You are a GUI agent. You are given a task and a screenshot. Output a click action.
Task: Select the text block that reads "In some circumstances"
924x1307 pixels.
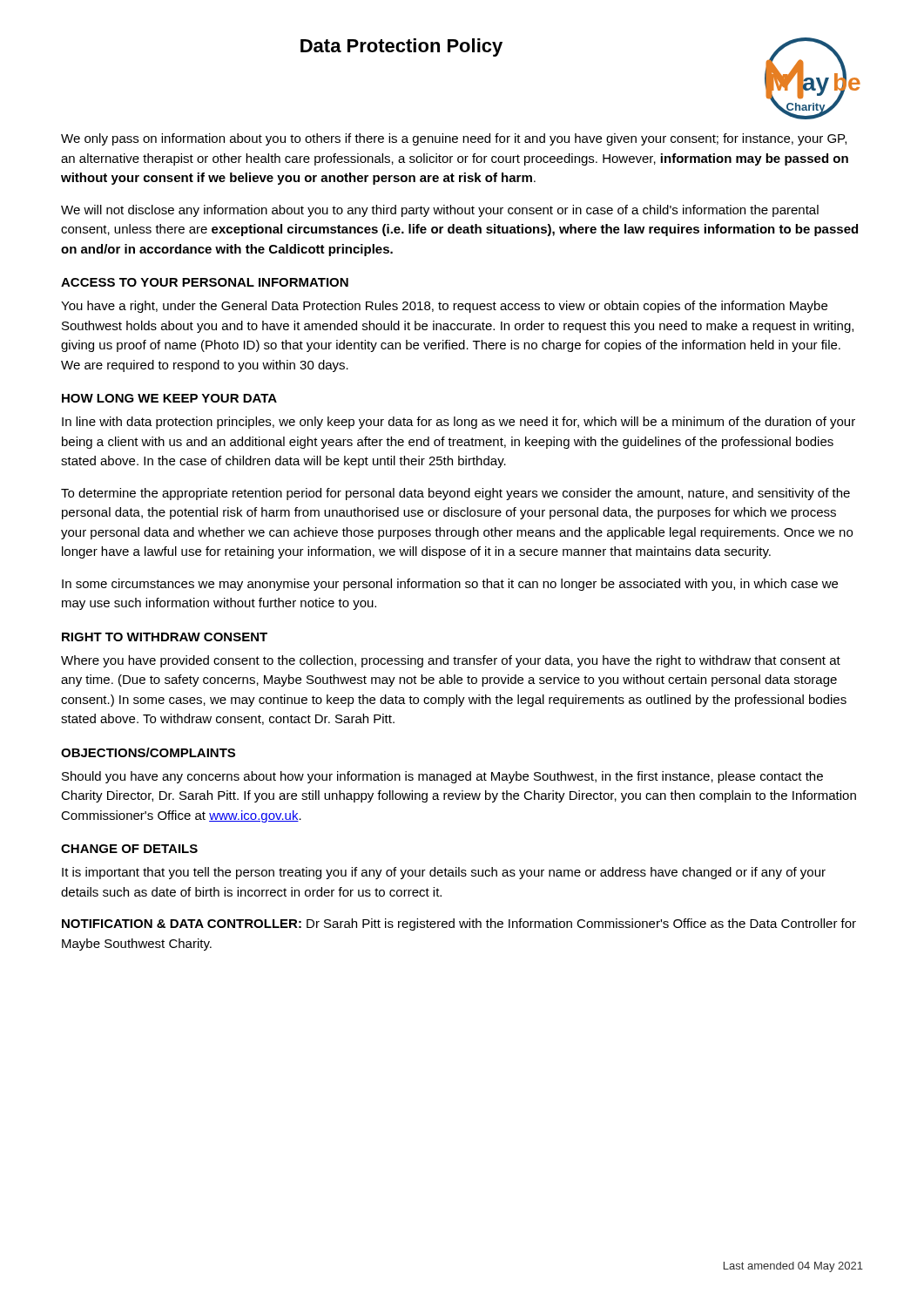[450, 593]
